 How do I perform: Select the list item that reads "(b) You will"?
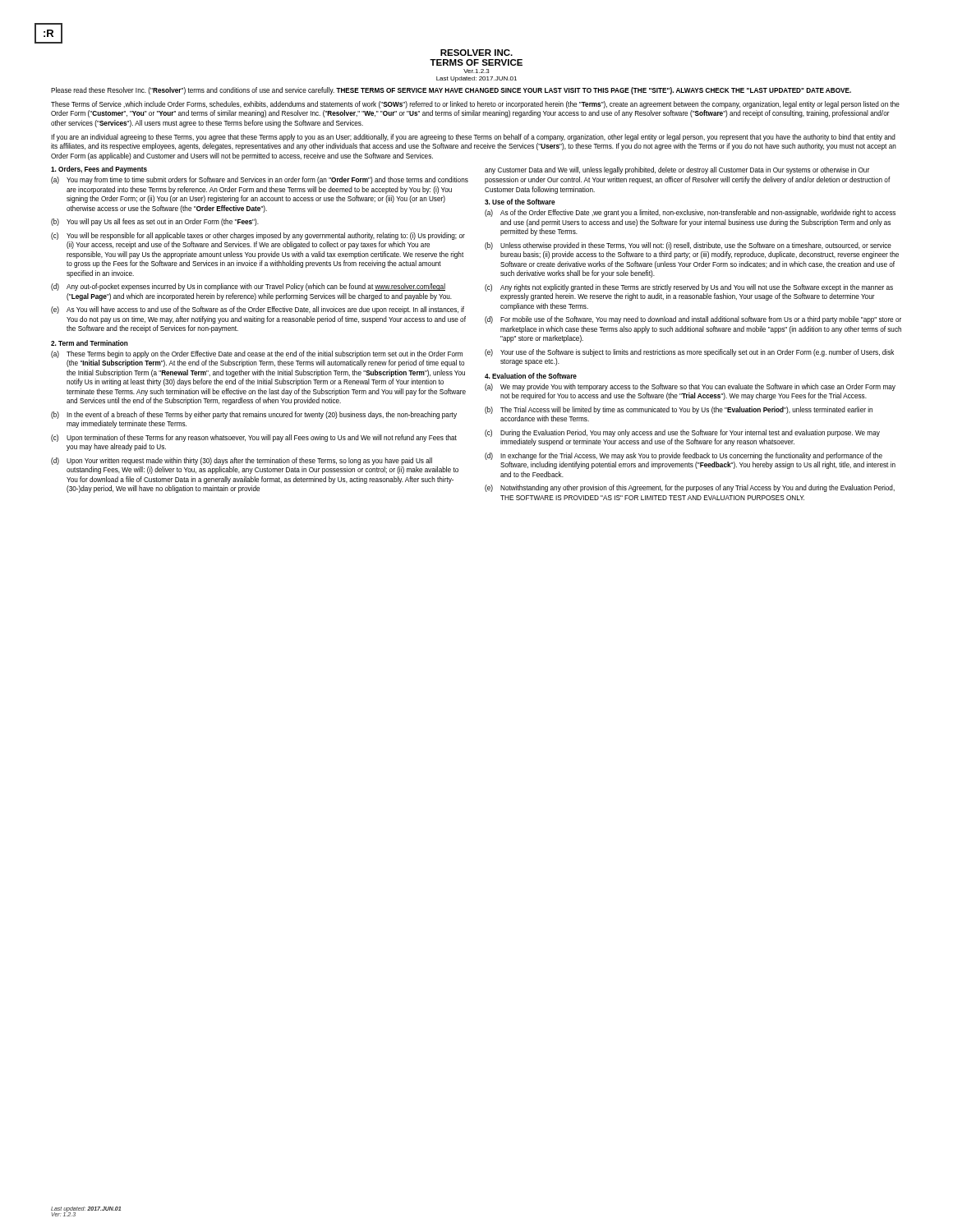(x=260, y=223)
